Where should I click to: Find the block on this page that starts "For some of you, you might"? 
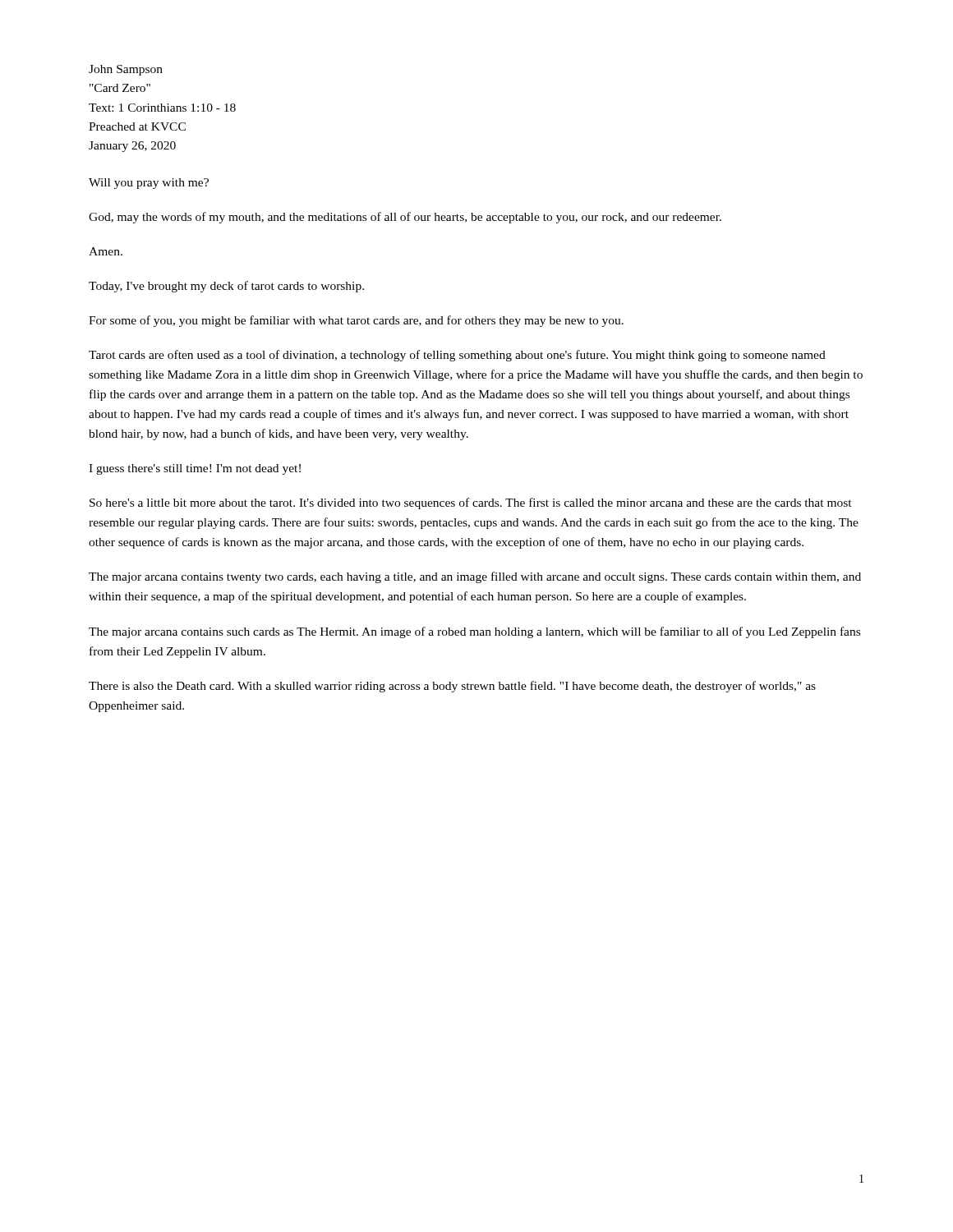[x=356, y=320]
